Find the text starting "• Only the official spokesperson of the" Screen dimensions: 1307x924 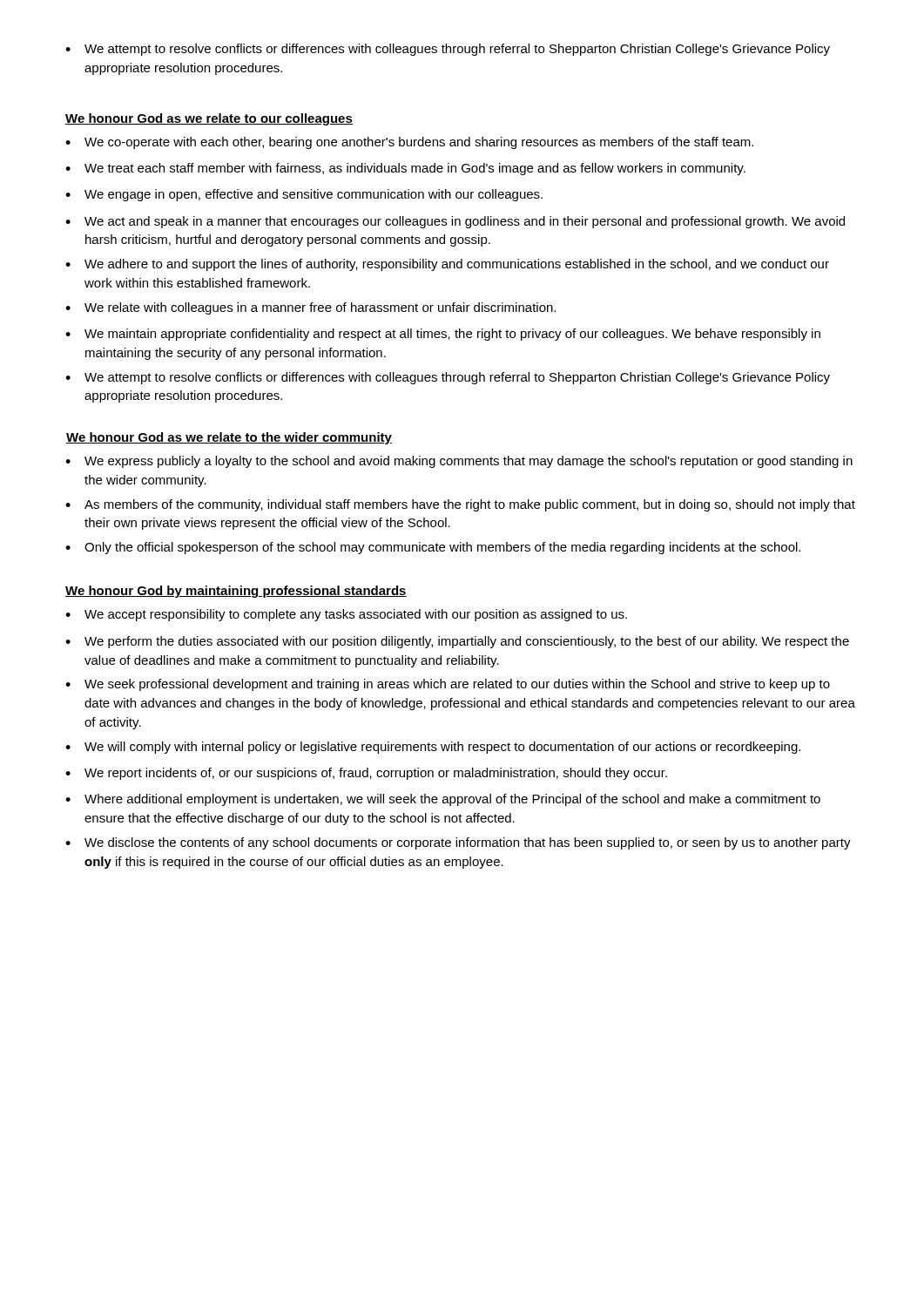click(x=462, y=548)
